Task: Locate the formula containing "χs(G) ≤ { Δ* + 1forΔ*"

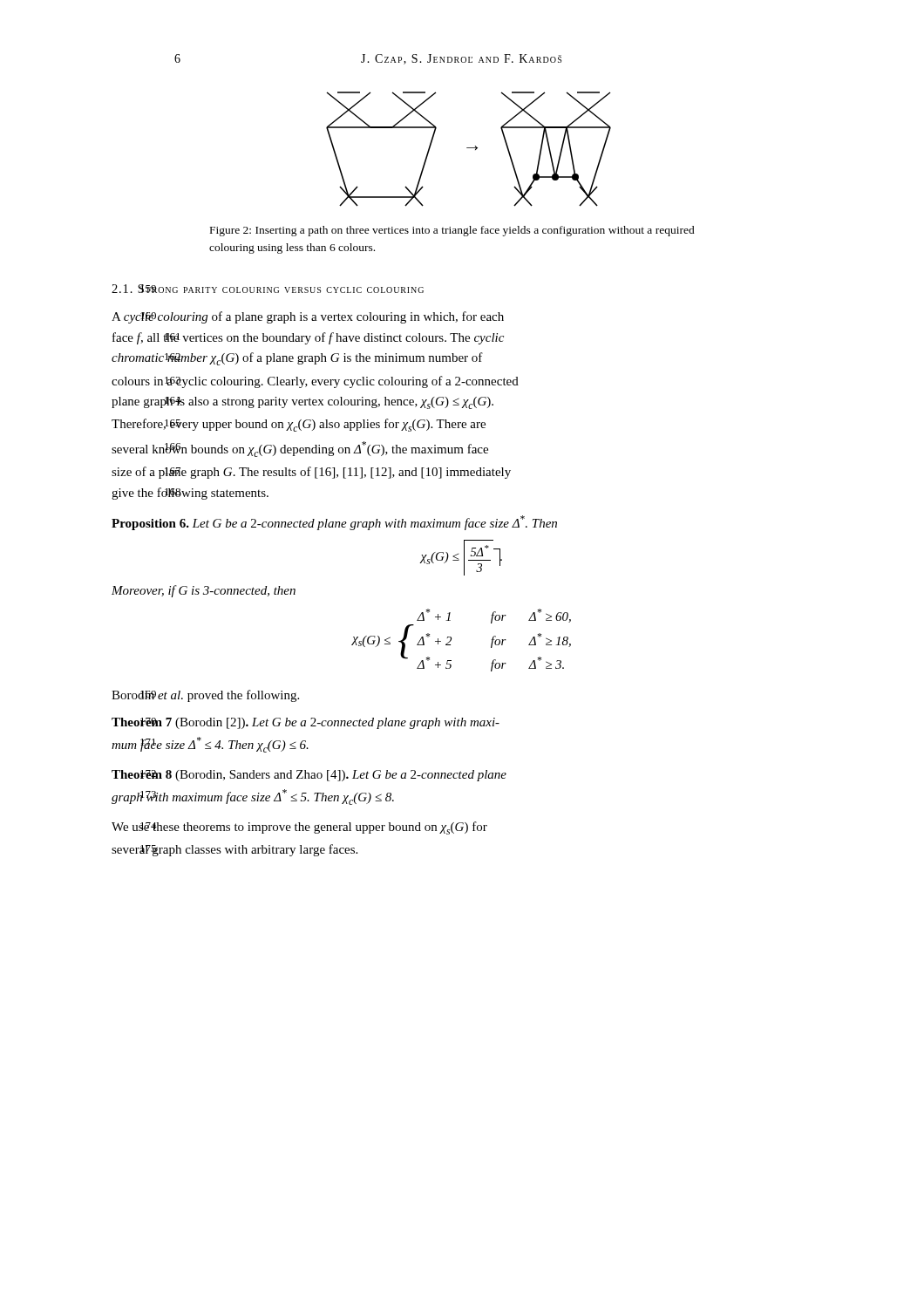Action: pyautogui.click(x=462, y=640)
